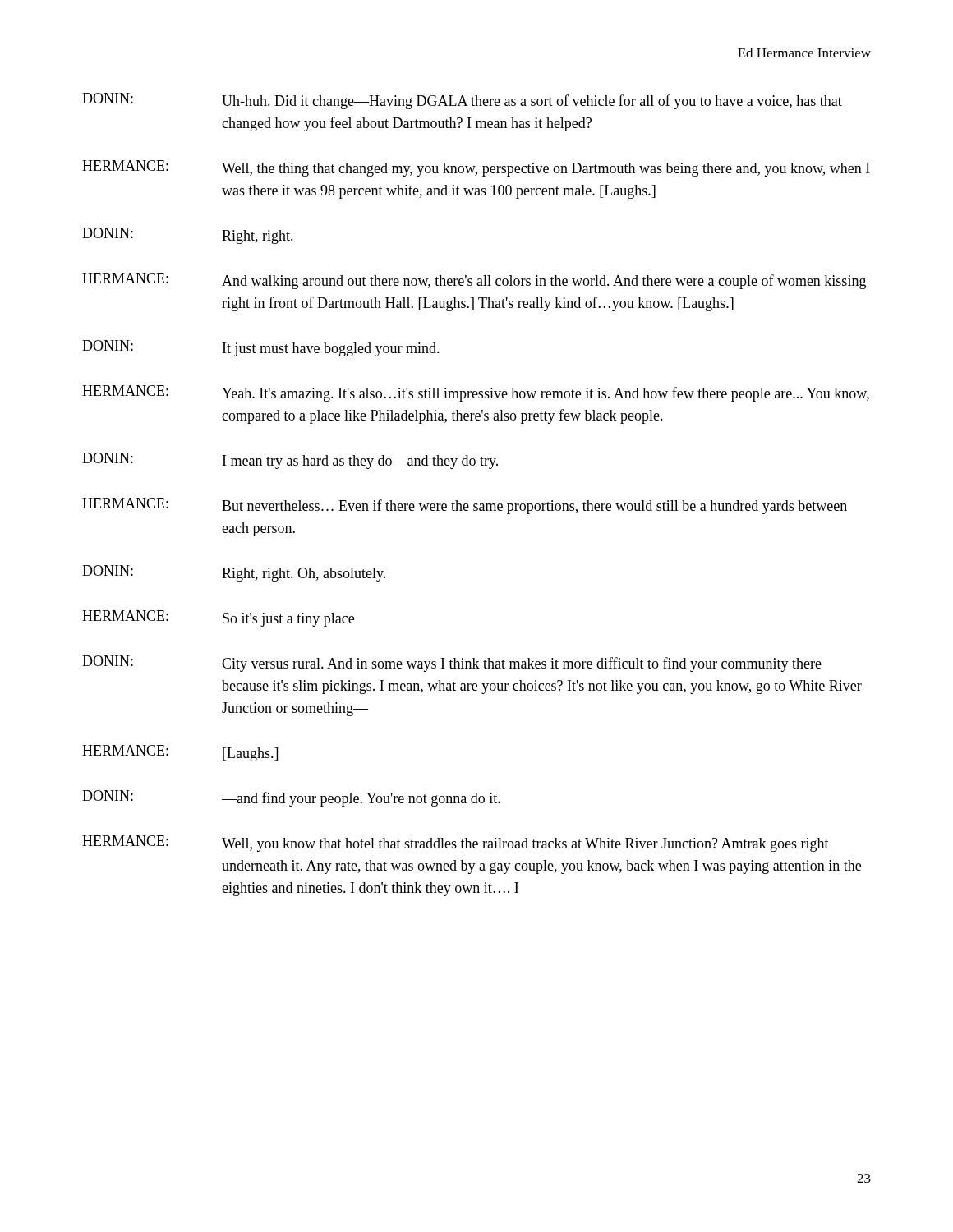
Task: Navigate to the text starting "DONIN: It just must have boggled"
Action: pos(261,348)
